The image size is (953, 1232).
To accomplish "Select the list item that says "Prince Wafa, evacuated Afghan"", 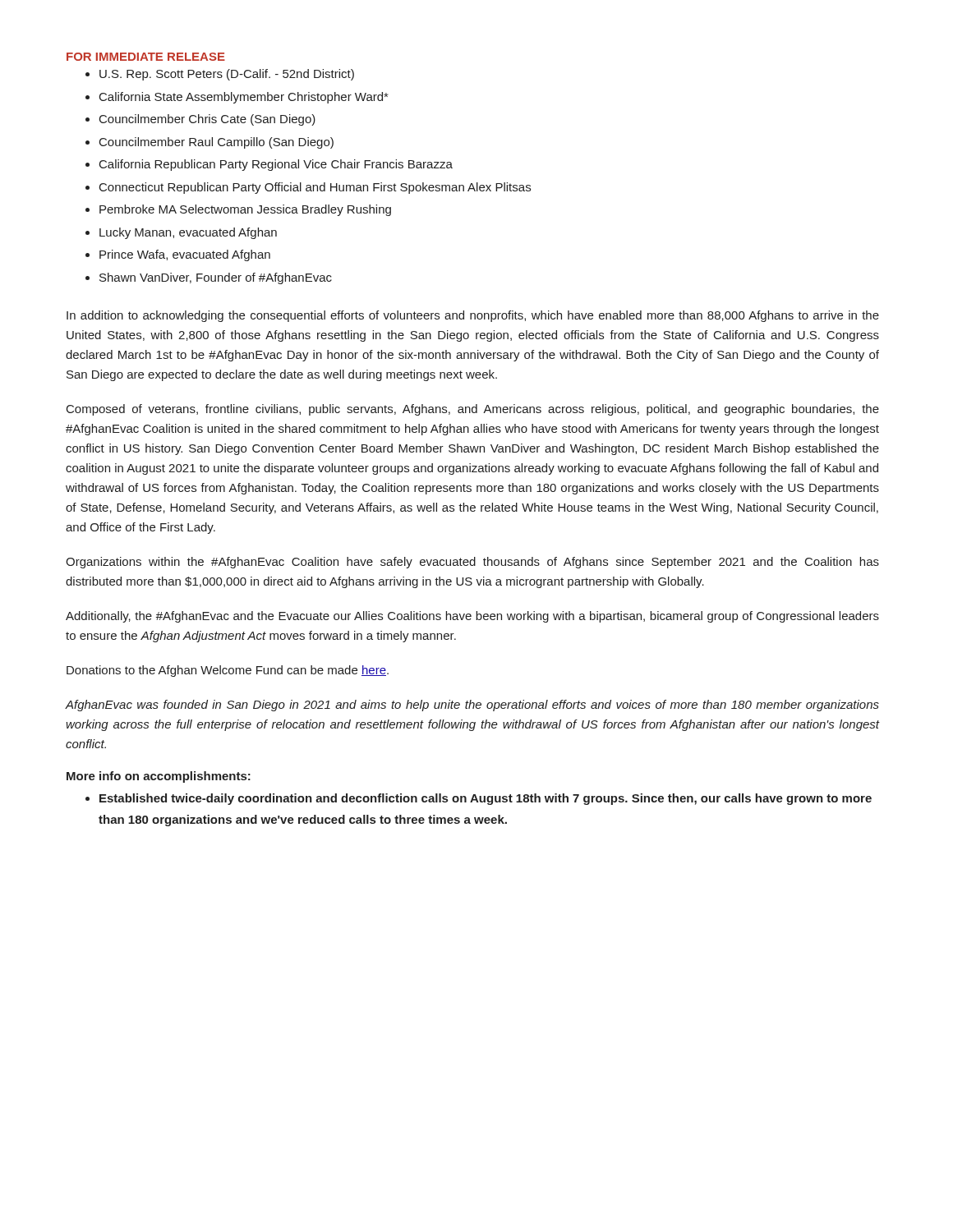I will click(x=185, y=255).
